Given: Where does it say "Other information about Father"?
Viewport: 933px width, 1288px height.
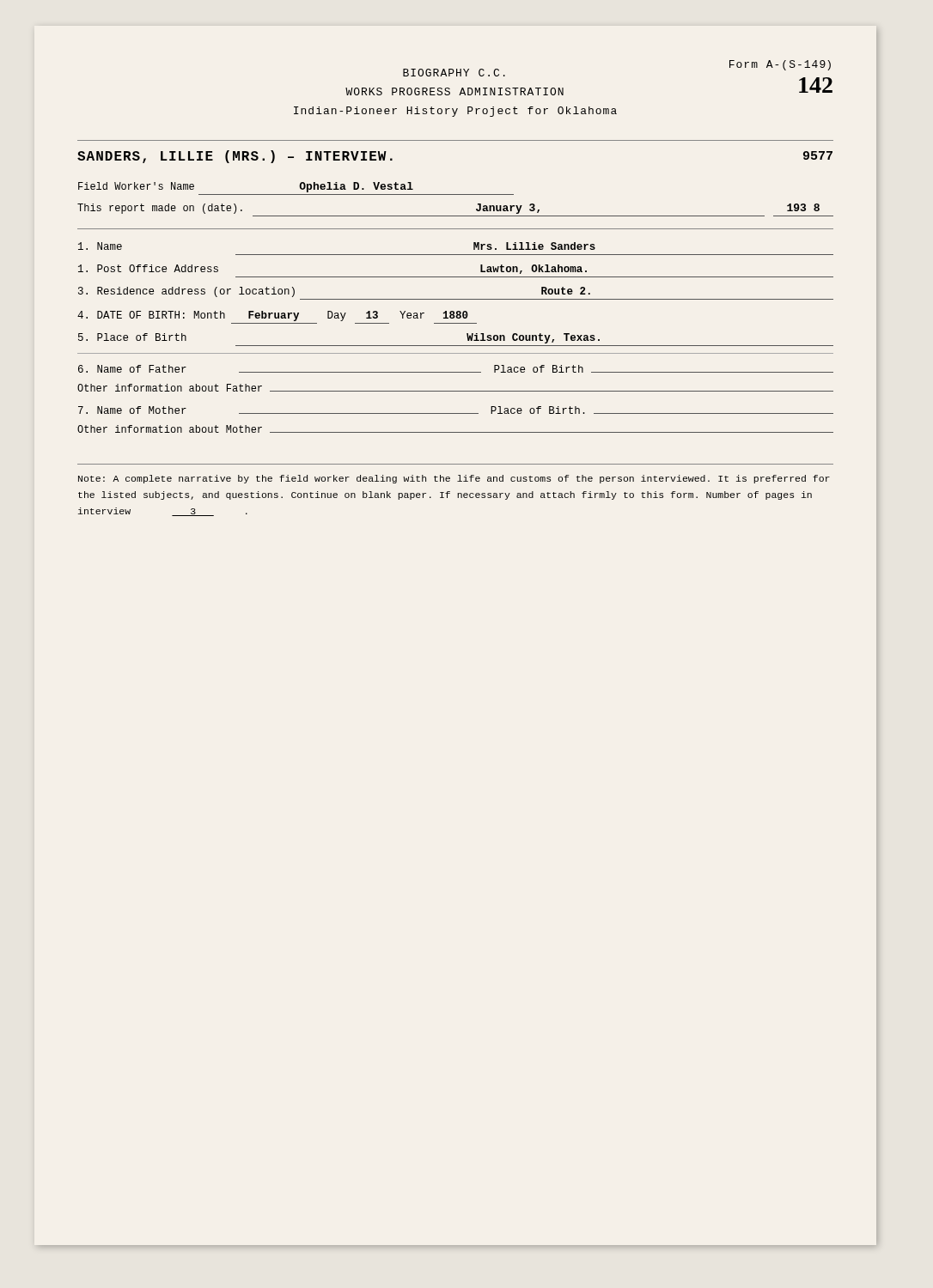Looking at the screenshot, I should [455, 389].
